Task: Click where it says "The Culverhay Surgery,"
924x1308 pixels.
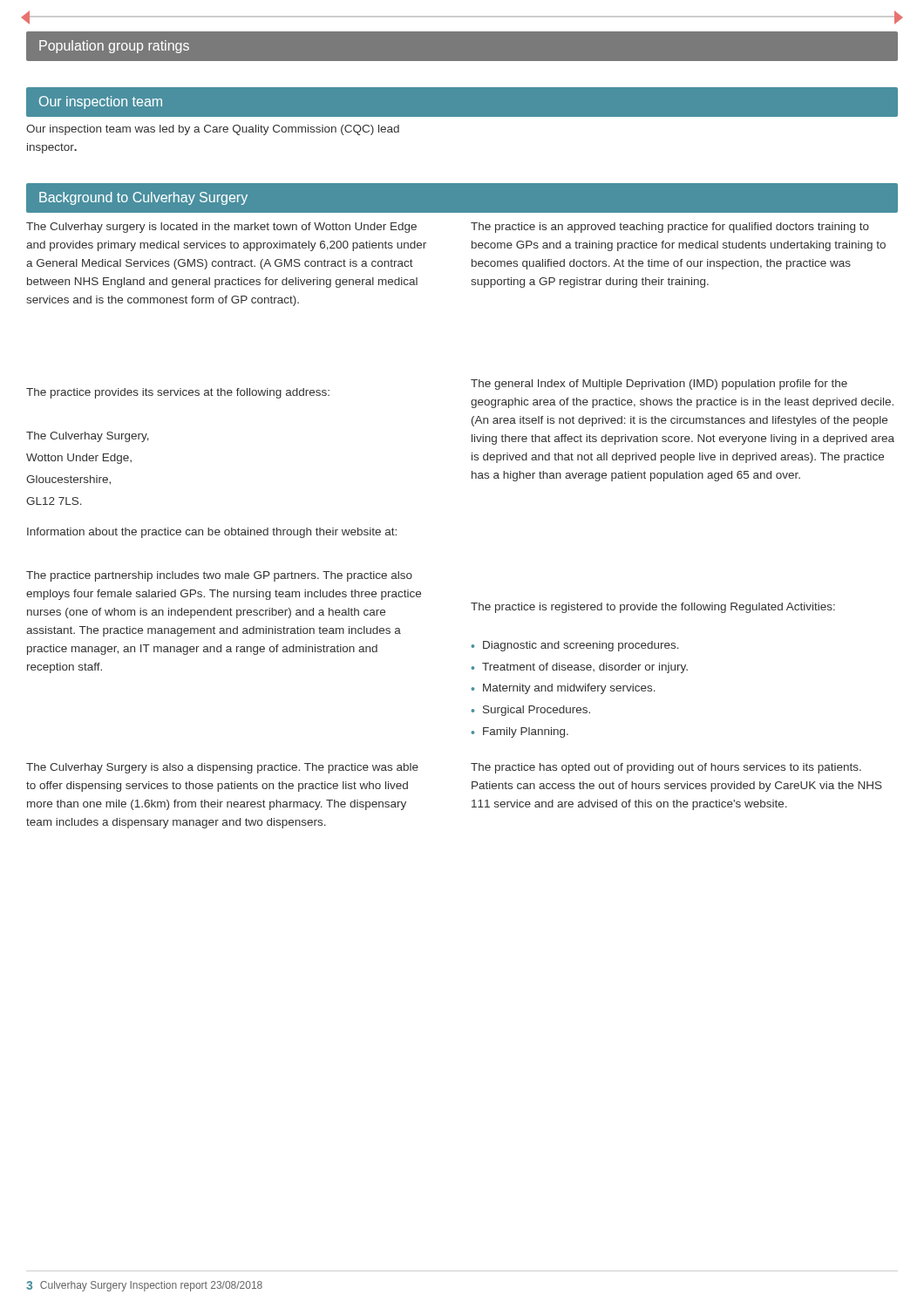Action: tap(88, 436)
